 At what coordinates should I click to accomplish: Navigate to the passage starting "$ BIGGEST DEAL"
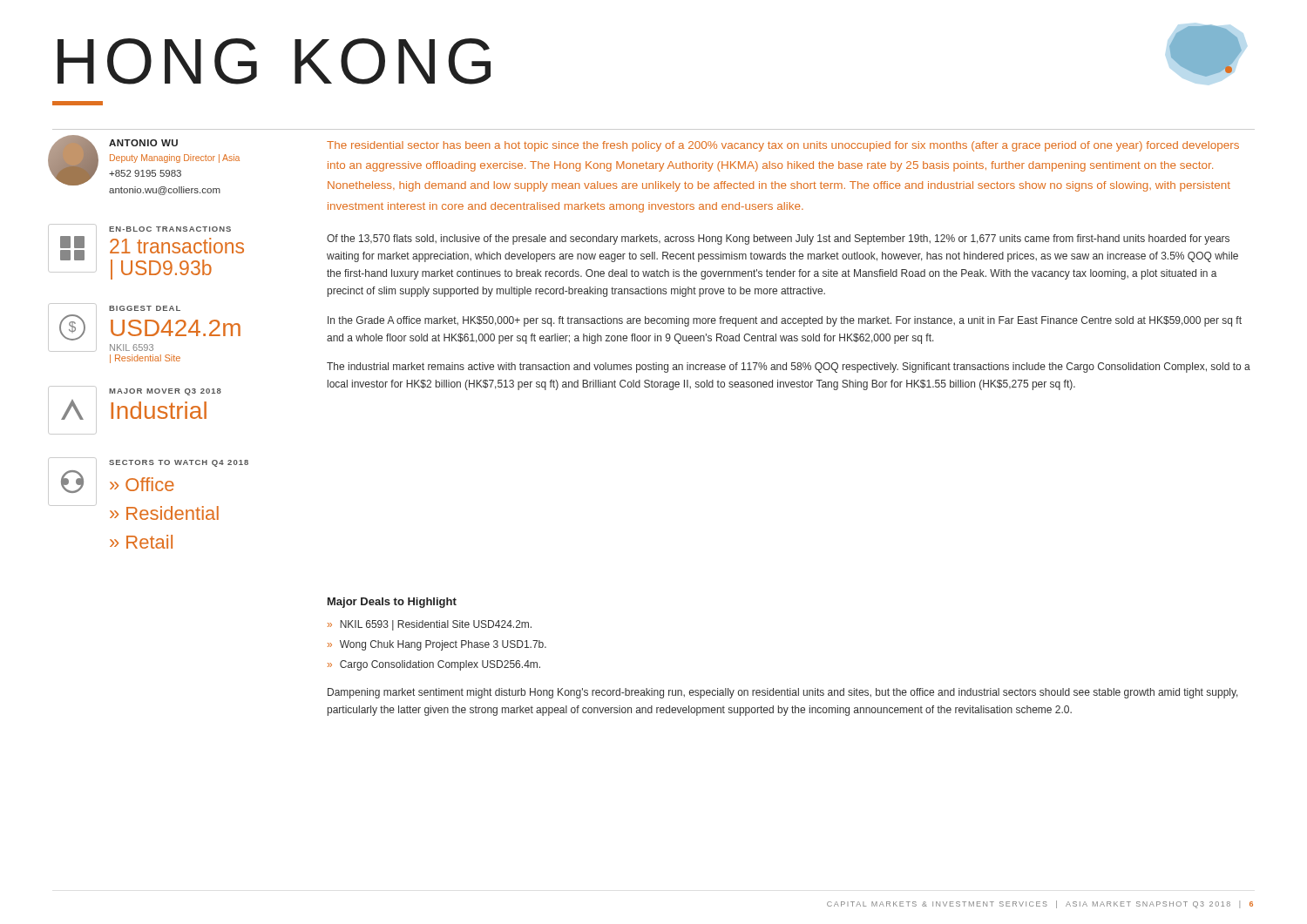(145, 333)
